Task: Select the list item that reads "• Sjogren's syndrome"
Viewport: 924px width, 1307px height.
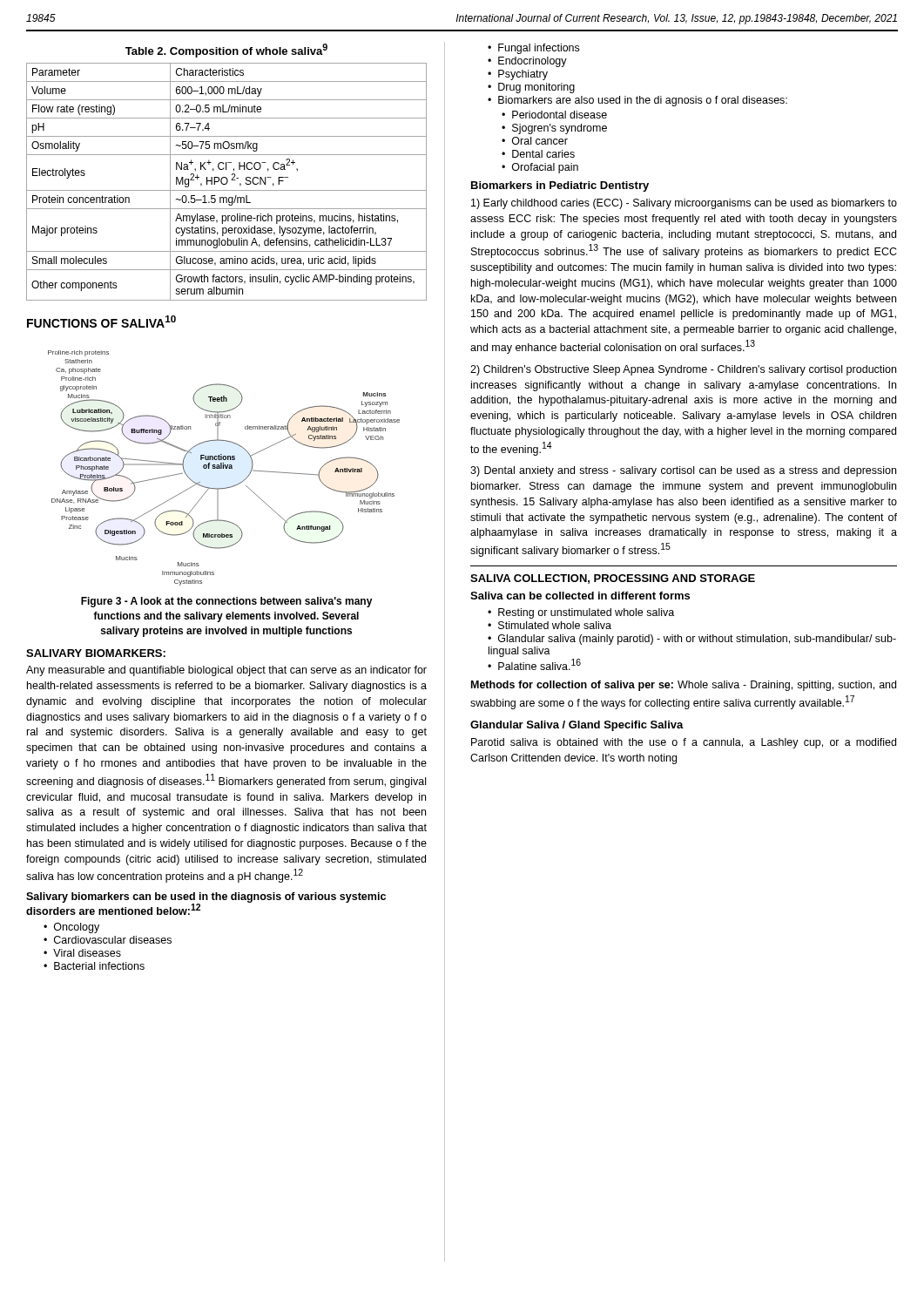Action: [x=554, y=128]
